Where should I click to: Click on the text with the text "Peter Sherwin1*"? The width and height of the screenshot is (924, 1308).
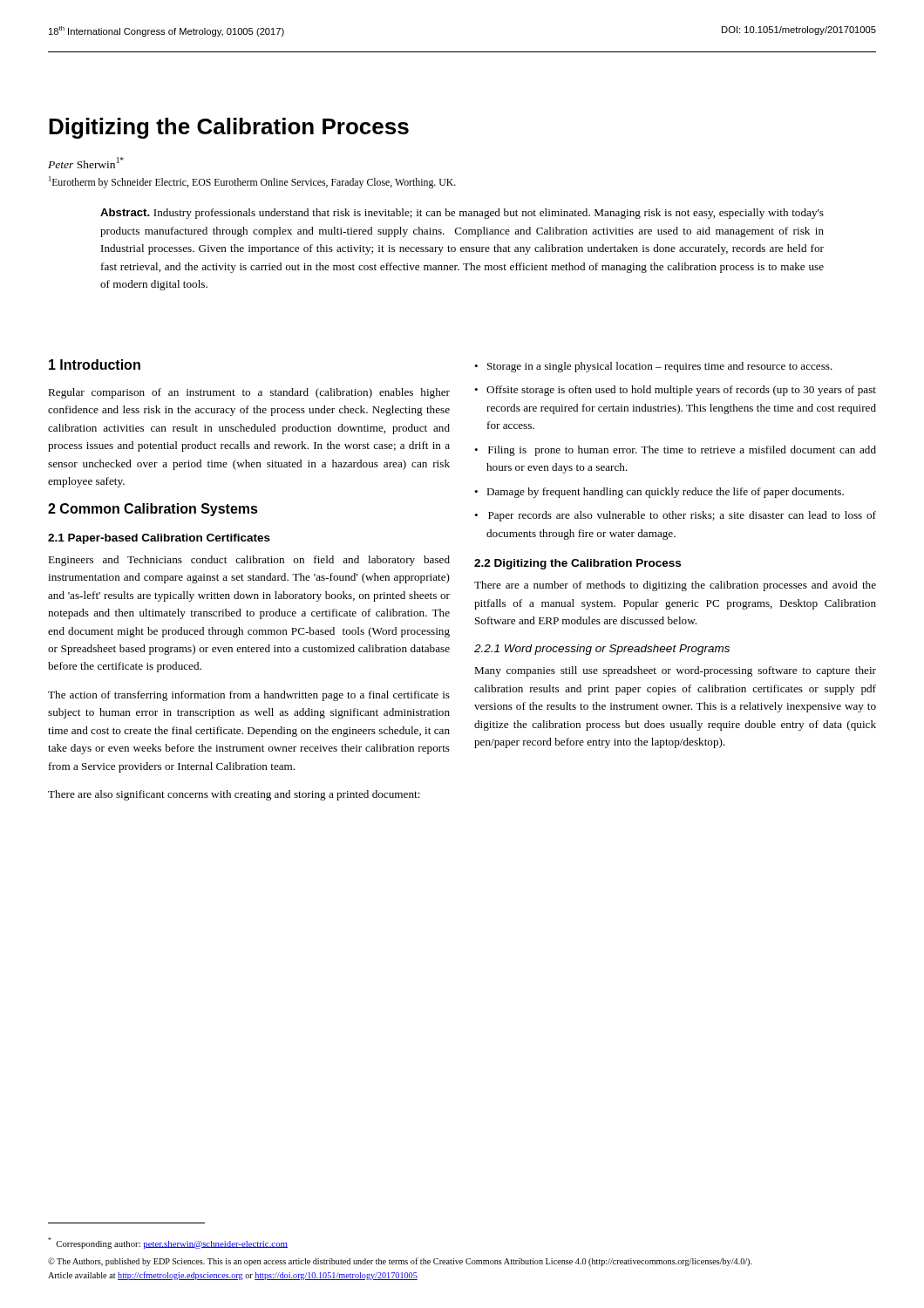(x=86, y=163)
